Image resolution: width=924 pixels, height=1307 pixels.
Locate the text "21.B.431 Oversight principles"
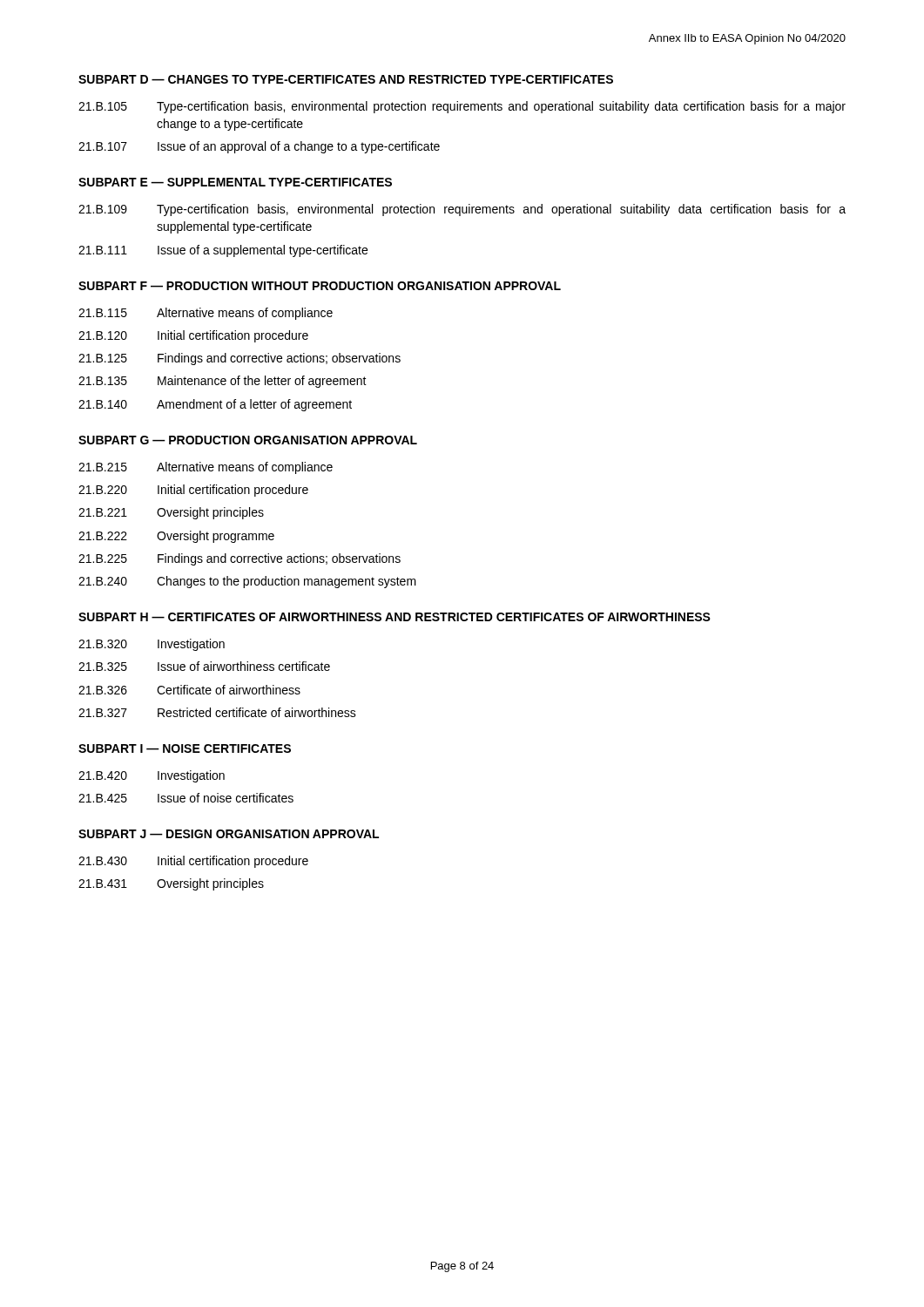tap(171, 884)
